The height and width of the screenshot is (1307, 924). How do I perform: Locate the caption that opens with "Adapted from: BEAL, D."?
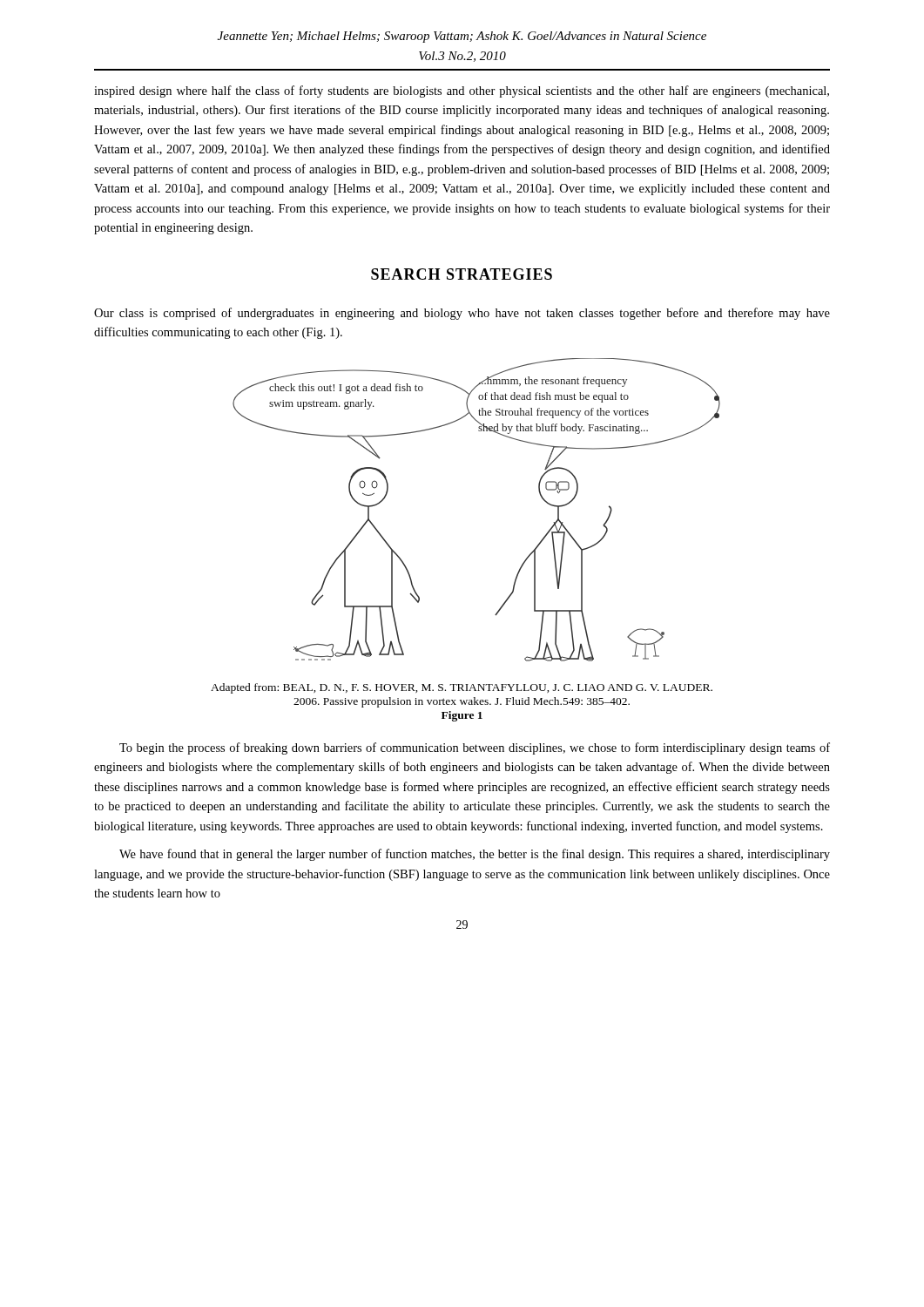[x=462, y=701]
